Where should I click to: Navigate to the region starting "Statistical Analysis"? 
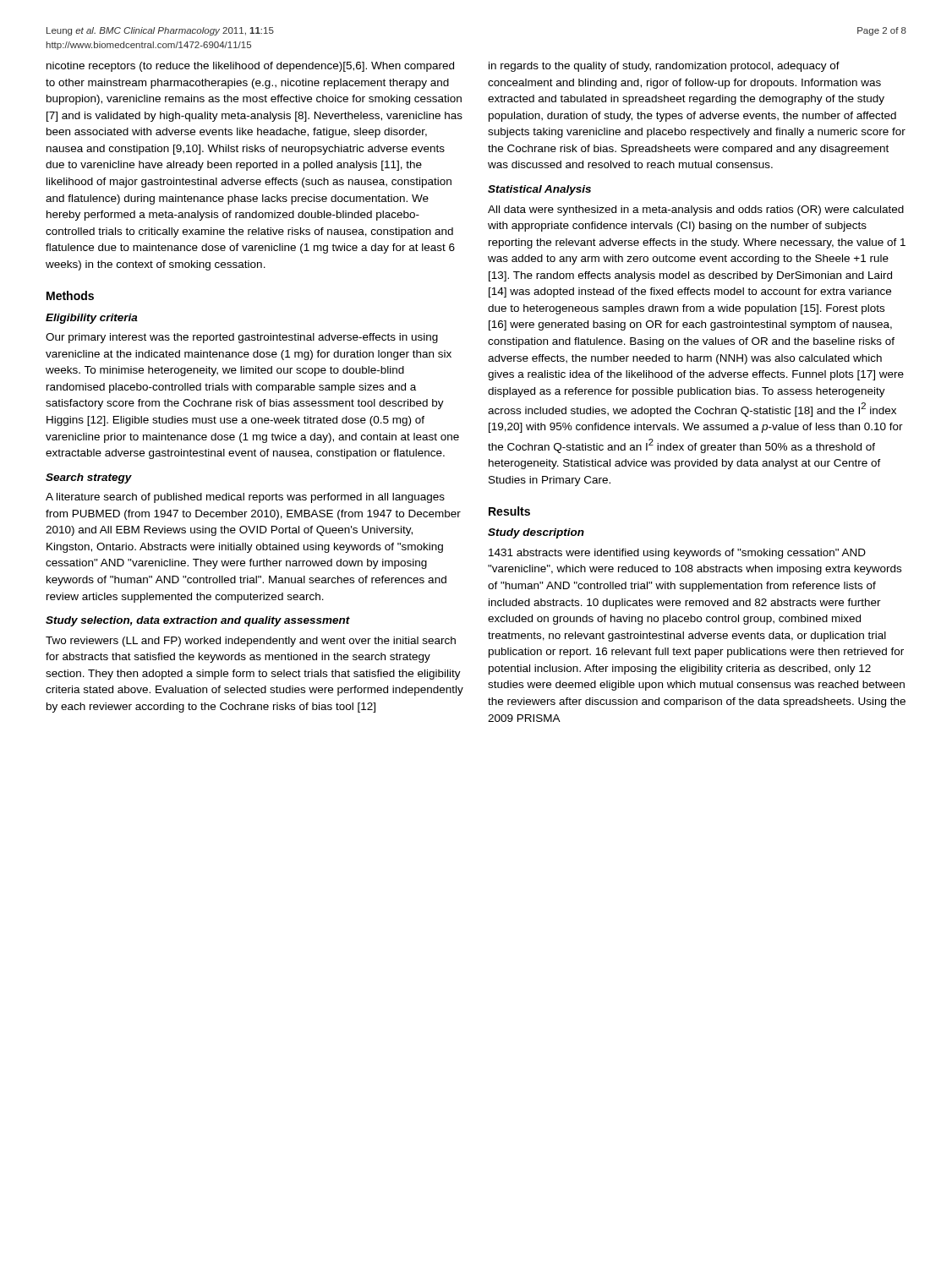(x=540, y=189)
